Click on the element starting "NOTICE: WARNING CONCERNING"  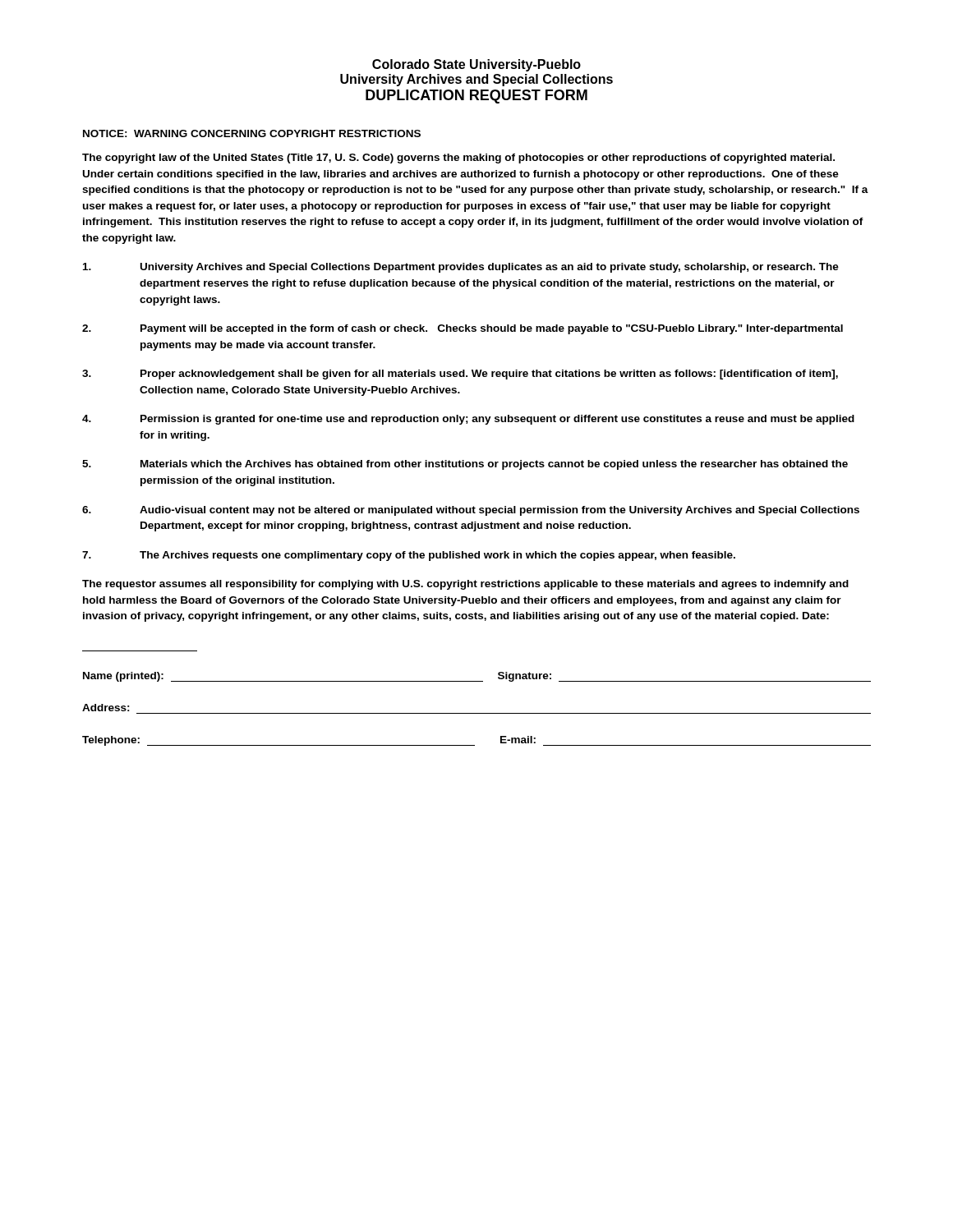click(252, 133)
